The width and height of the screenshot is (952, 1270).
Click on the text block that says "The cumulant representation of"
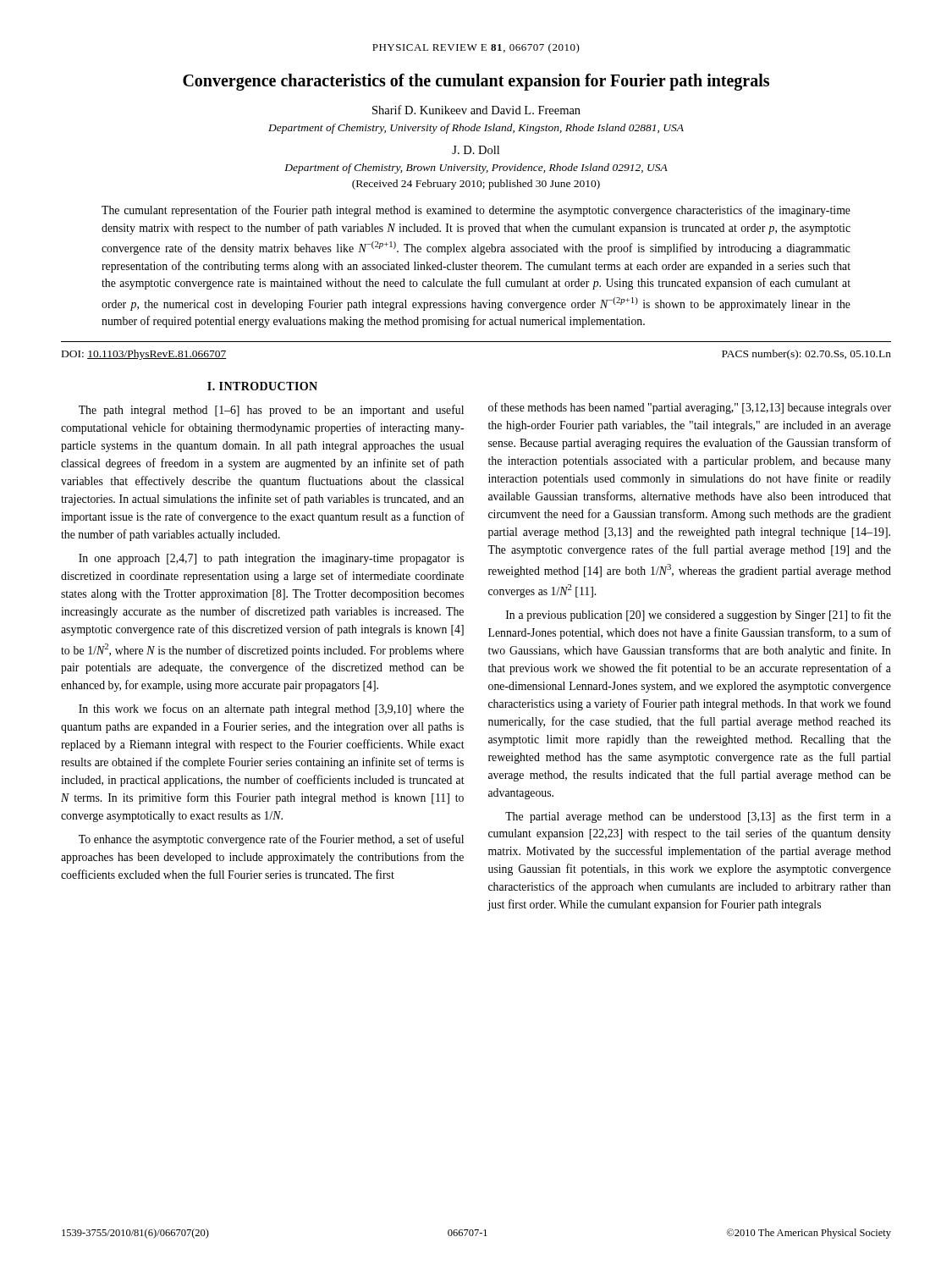coord(476,266)
